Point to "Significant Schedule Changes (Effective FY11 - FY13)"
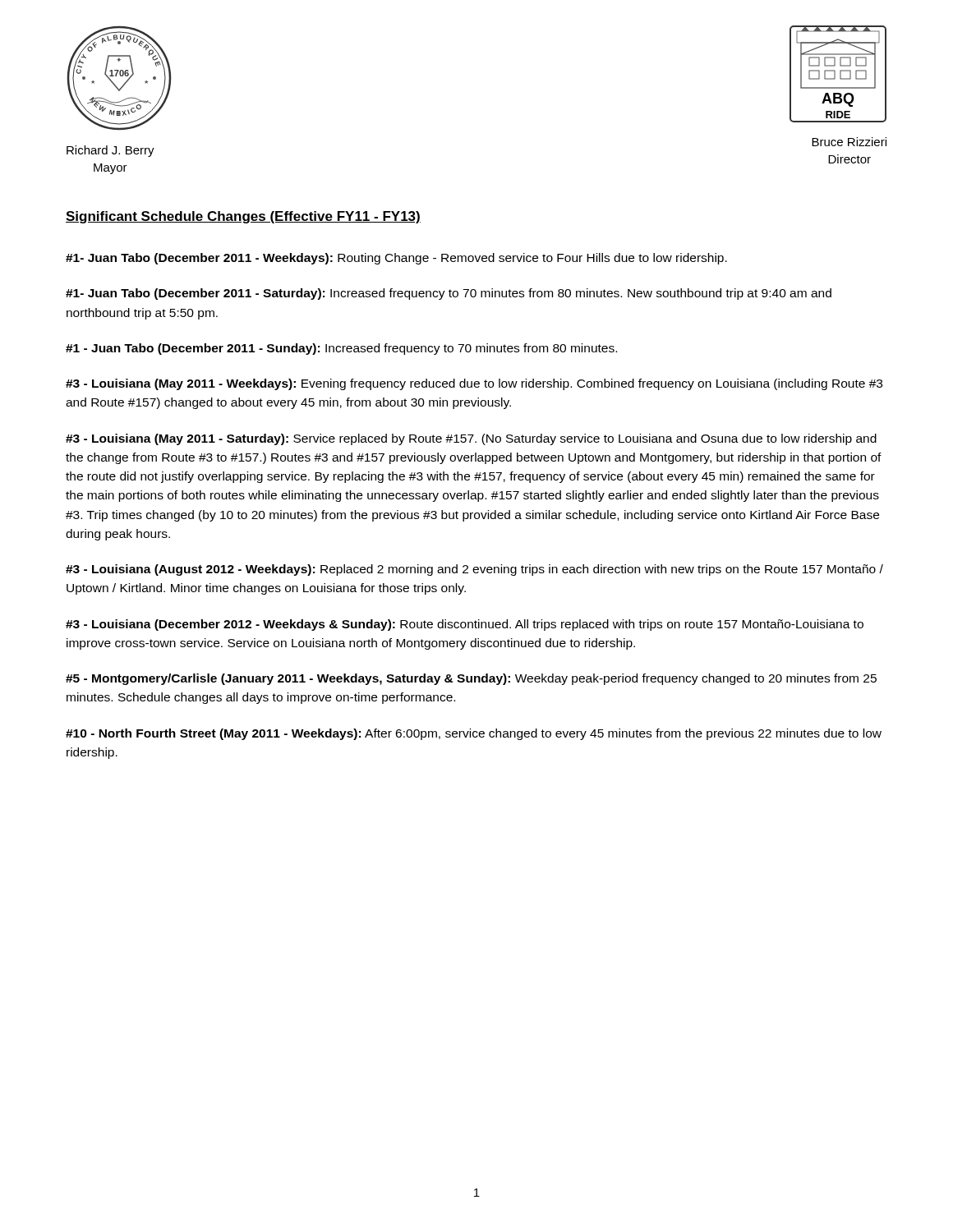953x1232 pixels. click(x=243, y=216)
